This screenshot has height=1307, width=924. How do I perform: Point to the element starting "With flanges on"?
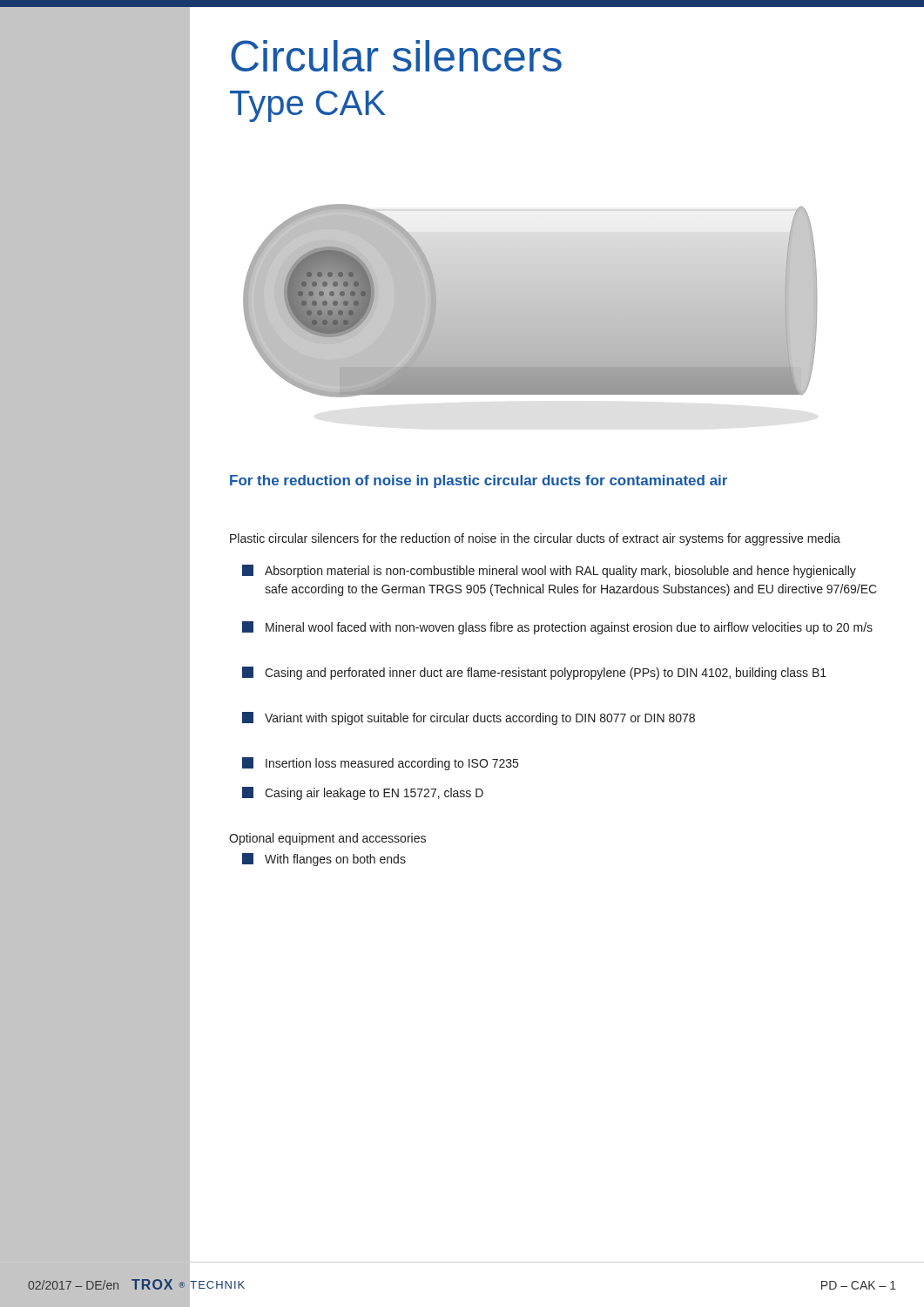[x=324, y=860]
